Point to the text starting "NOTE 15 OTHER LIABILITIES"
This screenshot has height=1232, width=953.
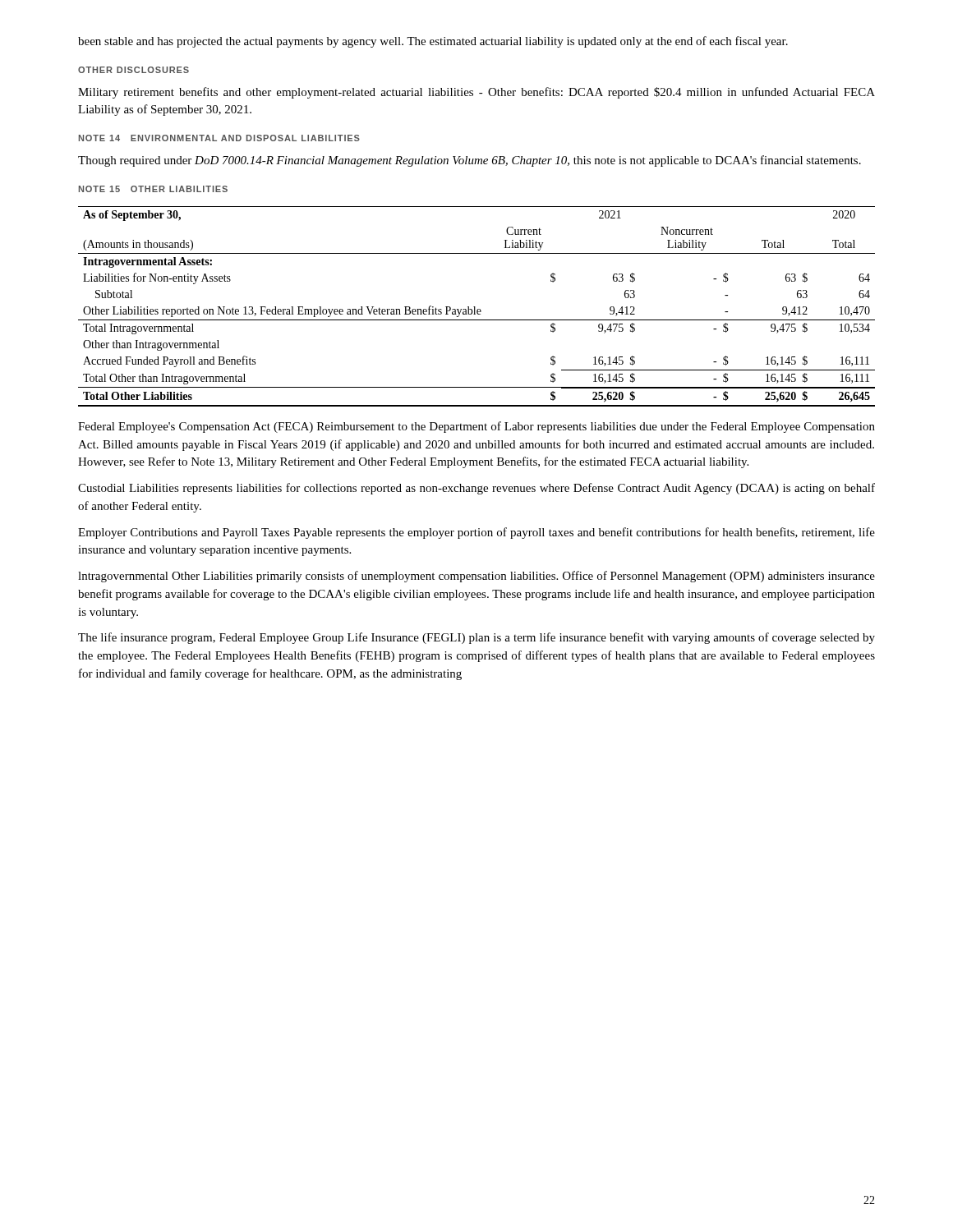(x=153, y=189)
